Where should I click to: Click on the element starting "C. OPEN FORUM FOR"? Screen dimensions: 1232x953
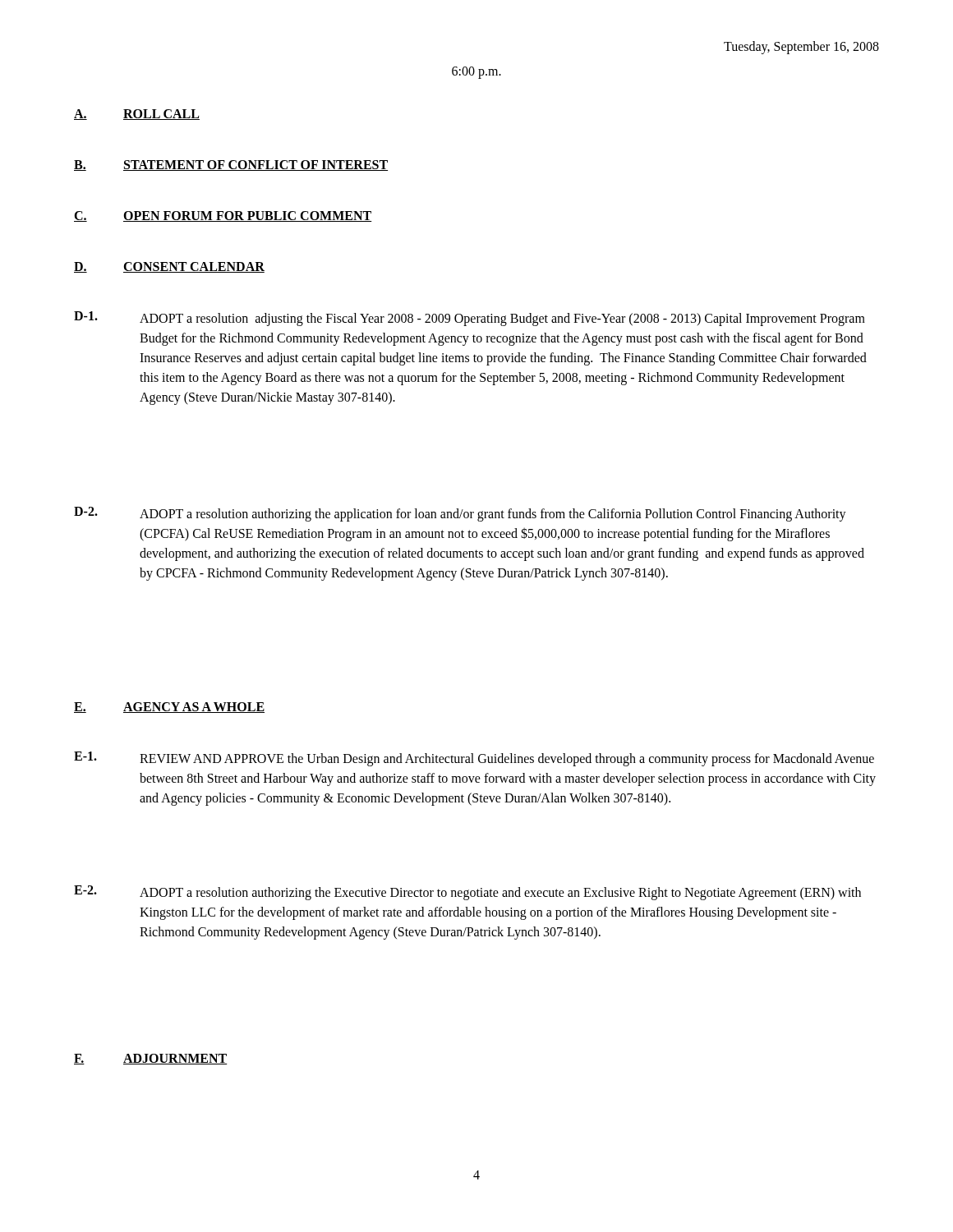point(223,216)
